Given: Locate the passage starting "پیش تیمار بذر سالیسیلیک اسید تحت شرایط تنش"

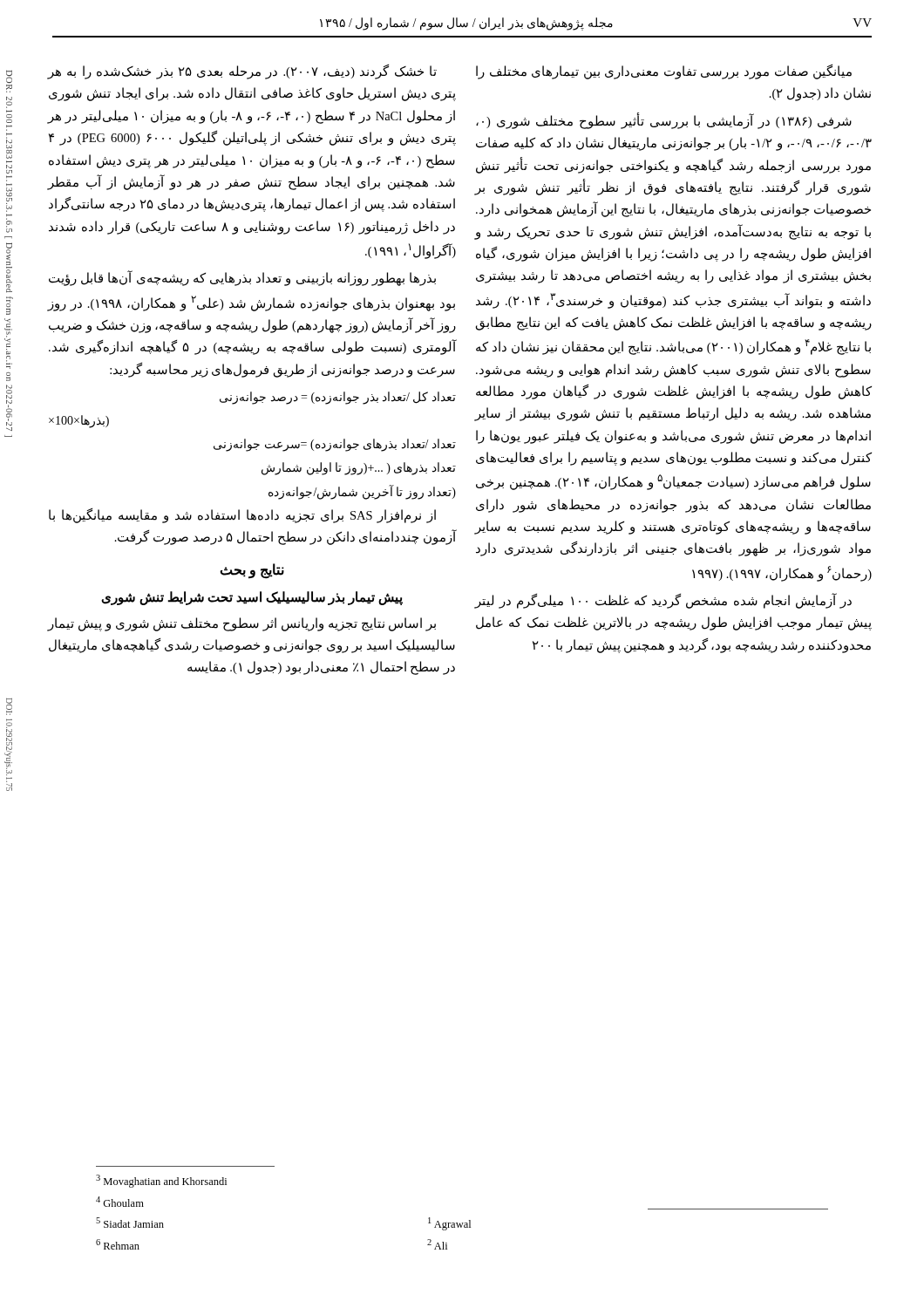Looking at the screenshot, I should (252, 597).
